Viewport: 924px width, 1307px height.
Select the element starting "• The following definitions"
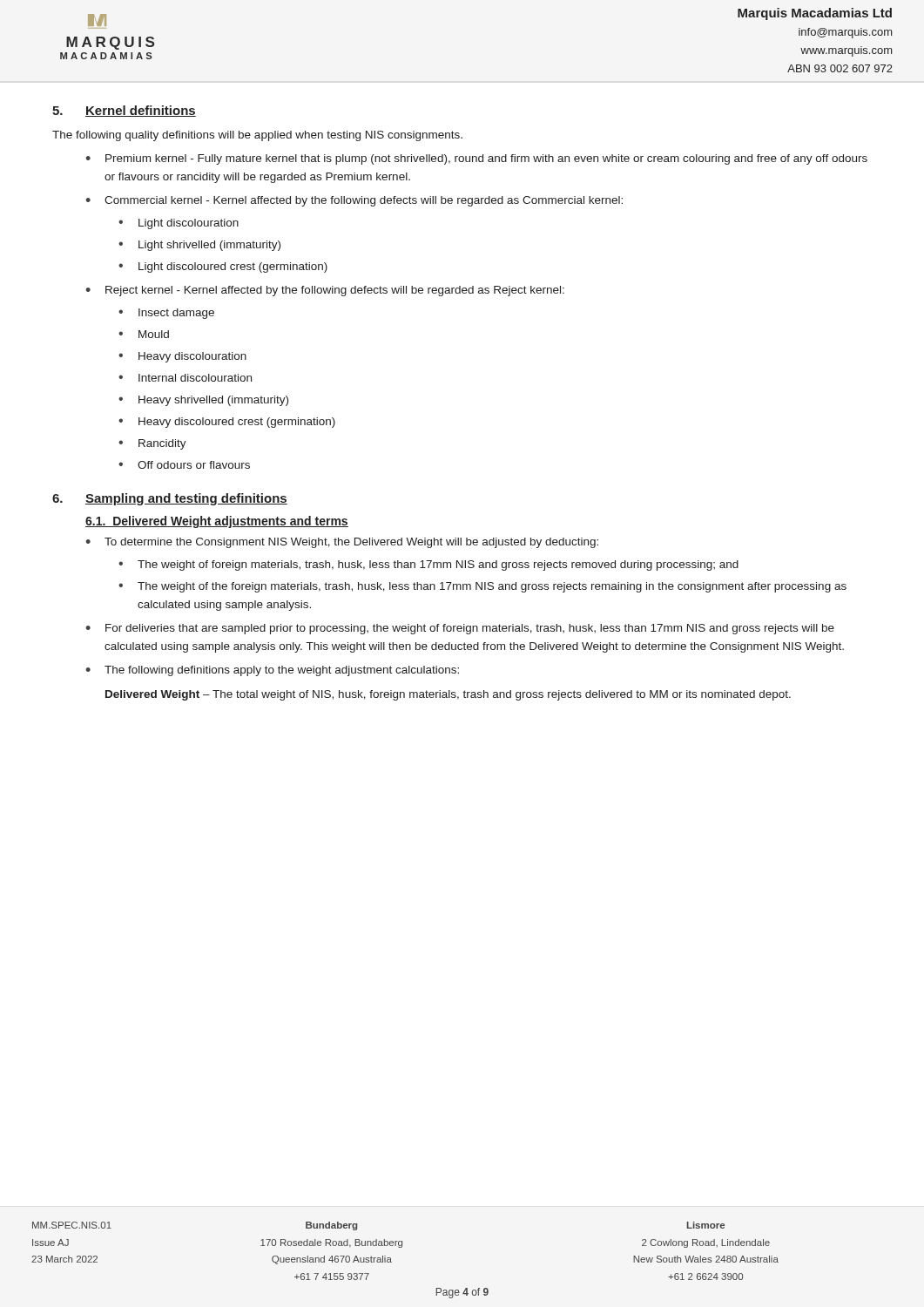[x=273, y=671]
